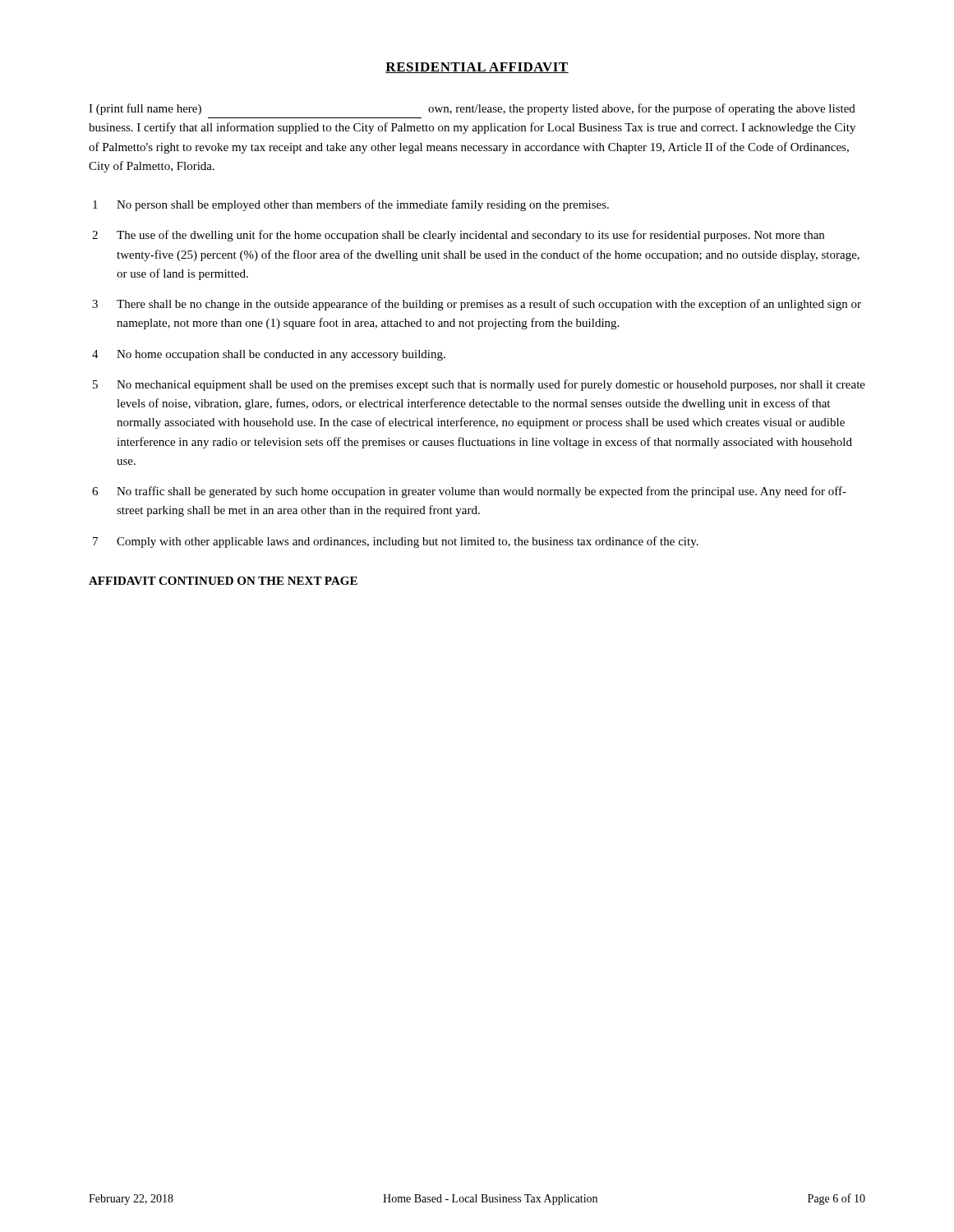Image resolution: width=954 pixels, height=1232 pixels.
Task: Select the element starting "I (print full name"
Action: pyautogui.click(x=472, y=135)
